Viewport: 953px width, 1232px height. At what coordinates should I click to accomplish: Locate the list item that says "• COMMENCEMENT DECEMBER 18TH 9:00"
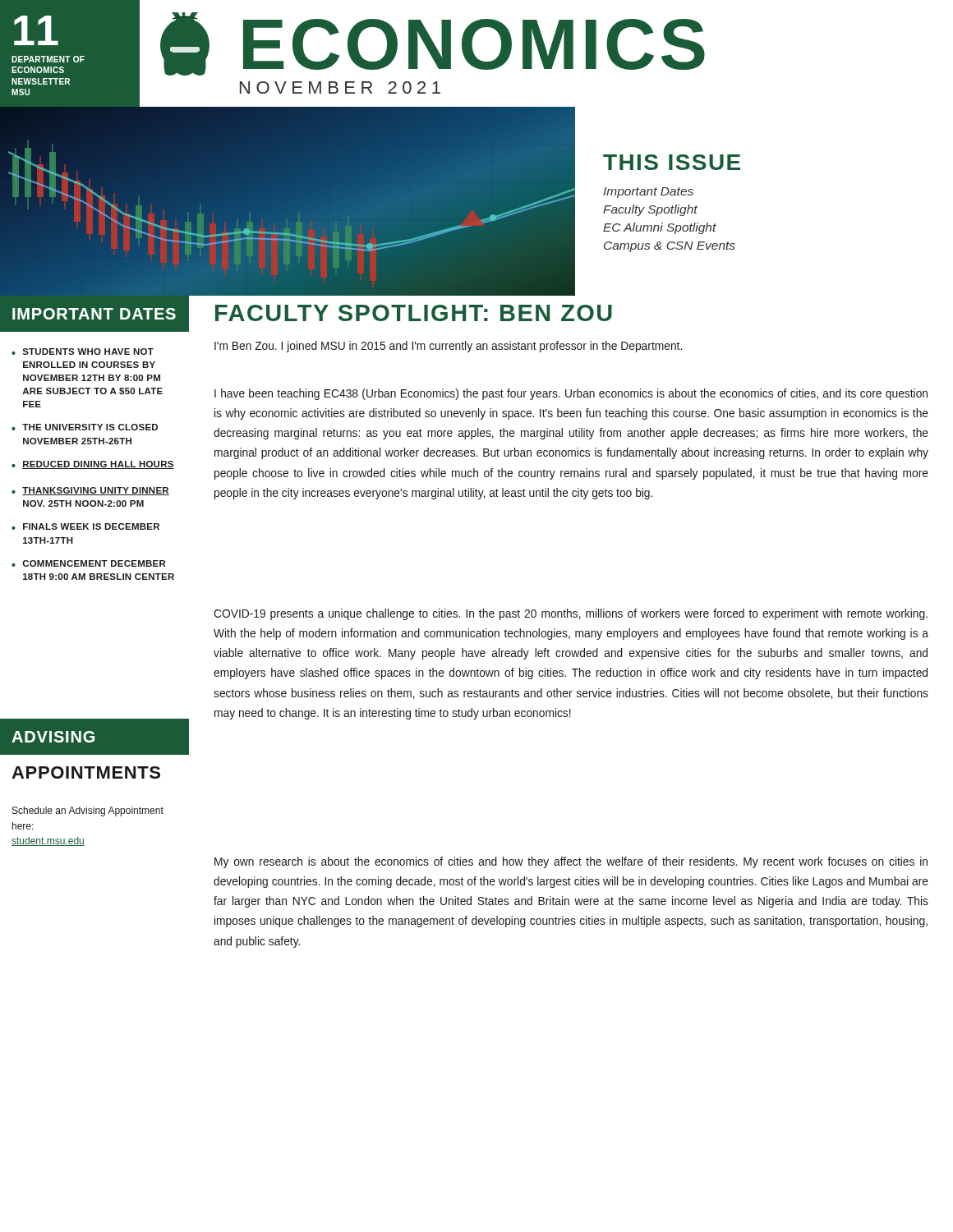click(94, 570)
